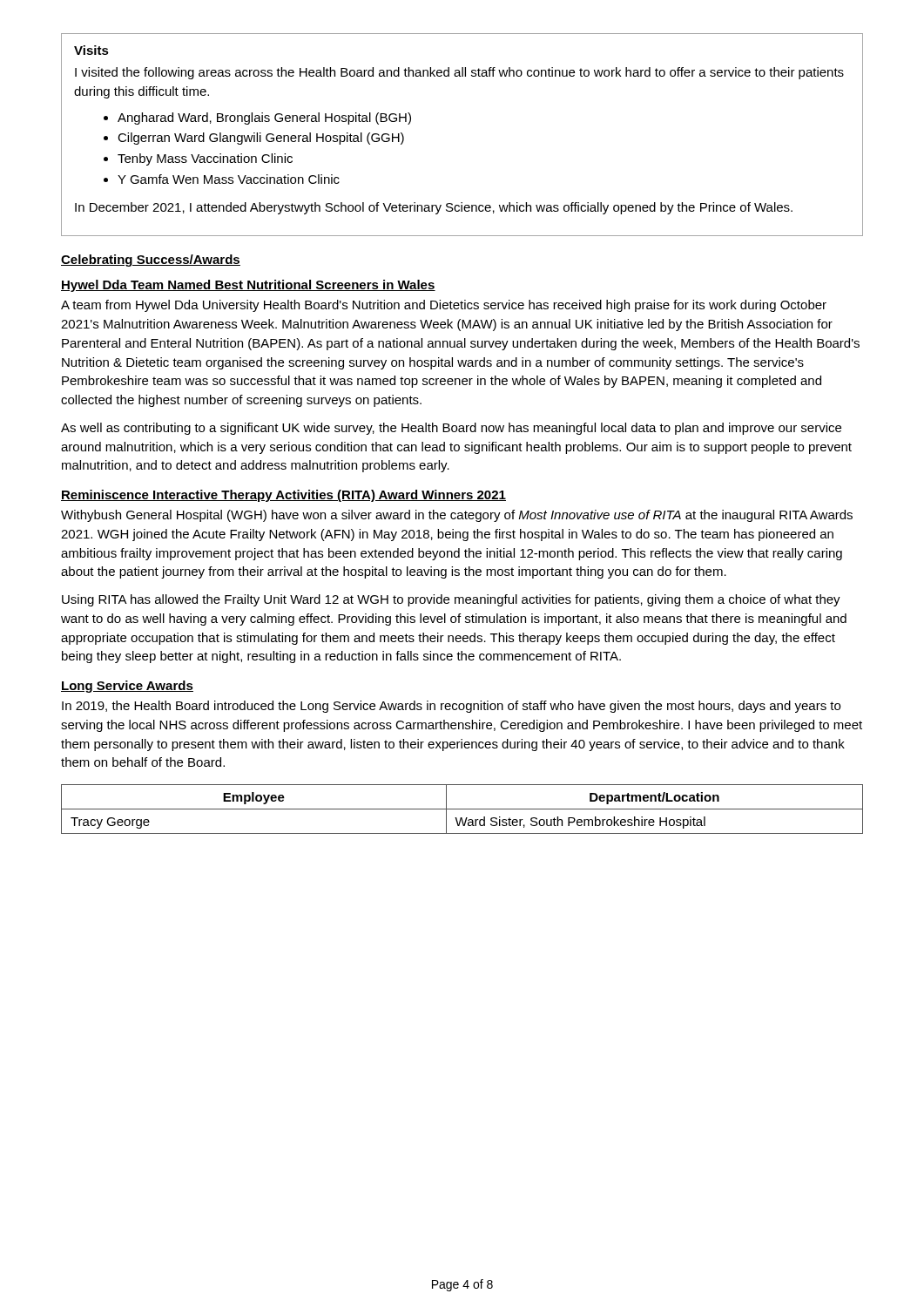Select the list item containing "Cilgerran Ward Glangwili General"
The height and width of the screenshot is (1307, 924).
pos(261,137)
